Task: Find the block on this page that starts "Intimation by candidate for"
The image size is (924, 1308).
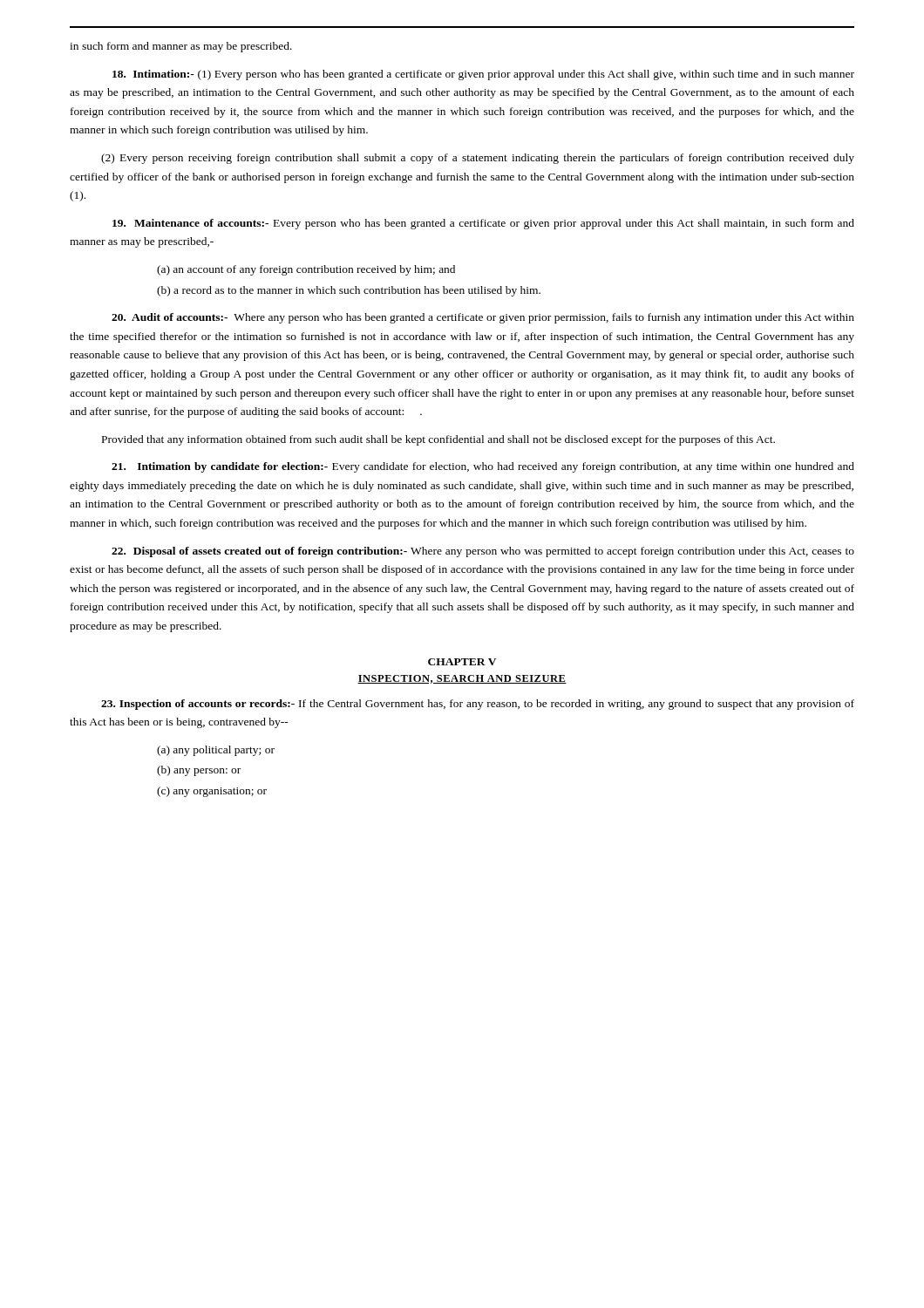Action: coord(462,495)
